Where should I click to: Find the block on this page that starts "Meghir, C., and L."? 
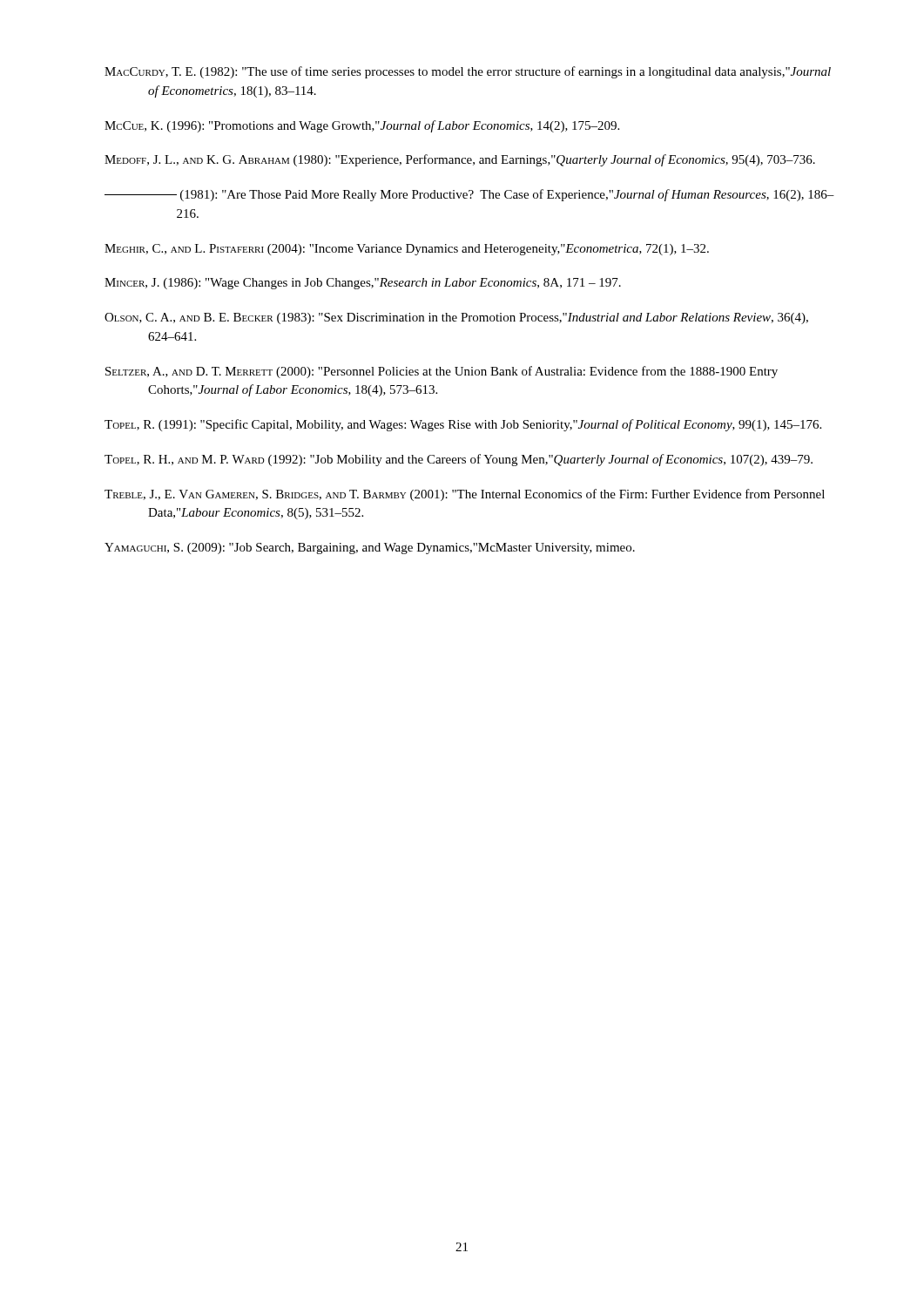click(407, 248)
